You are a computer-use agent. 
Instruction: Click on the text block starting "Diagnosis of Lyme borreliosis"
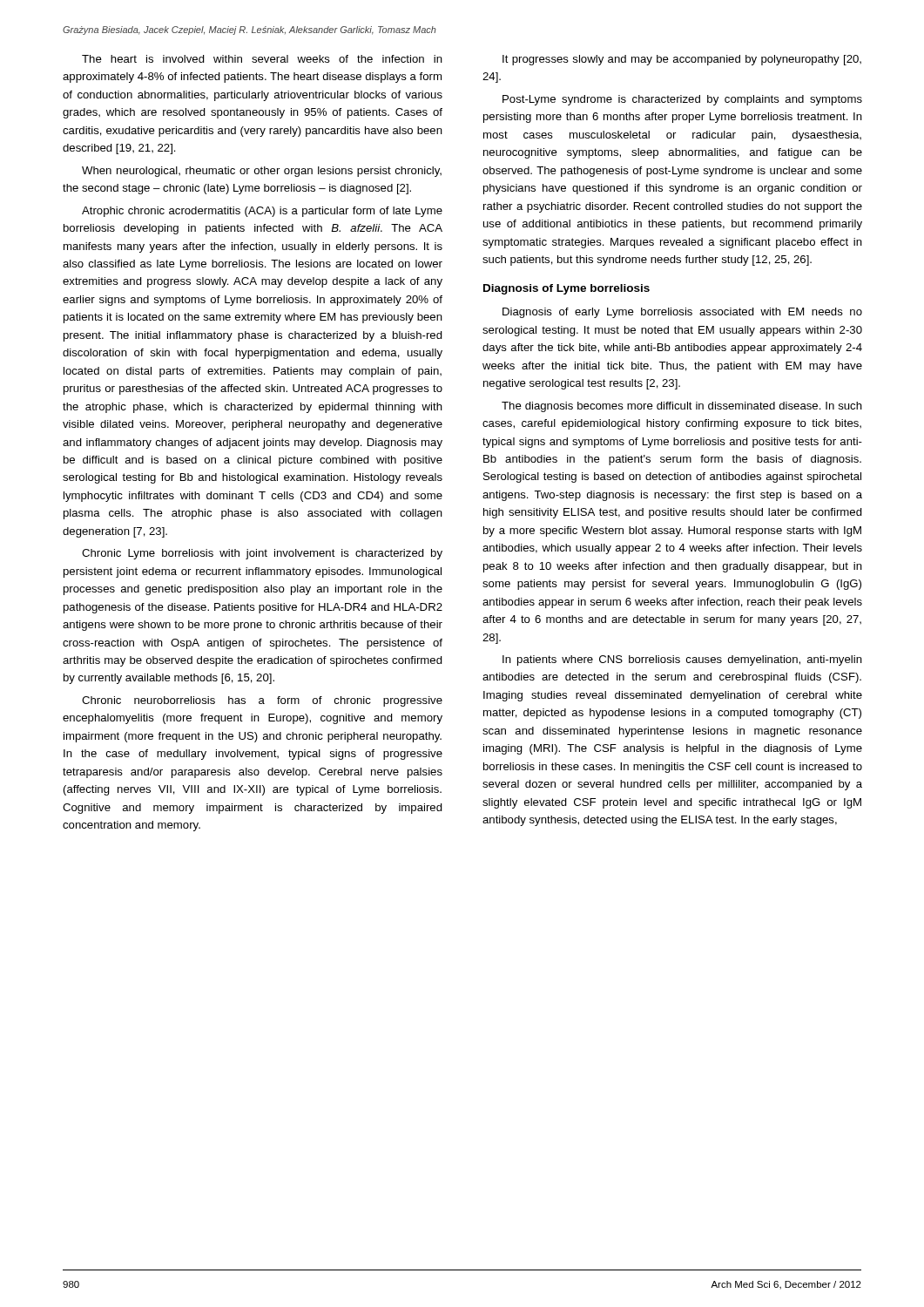pyautogui.click(x=567, y=289)
